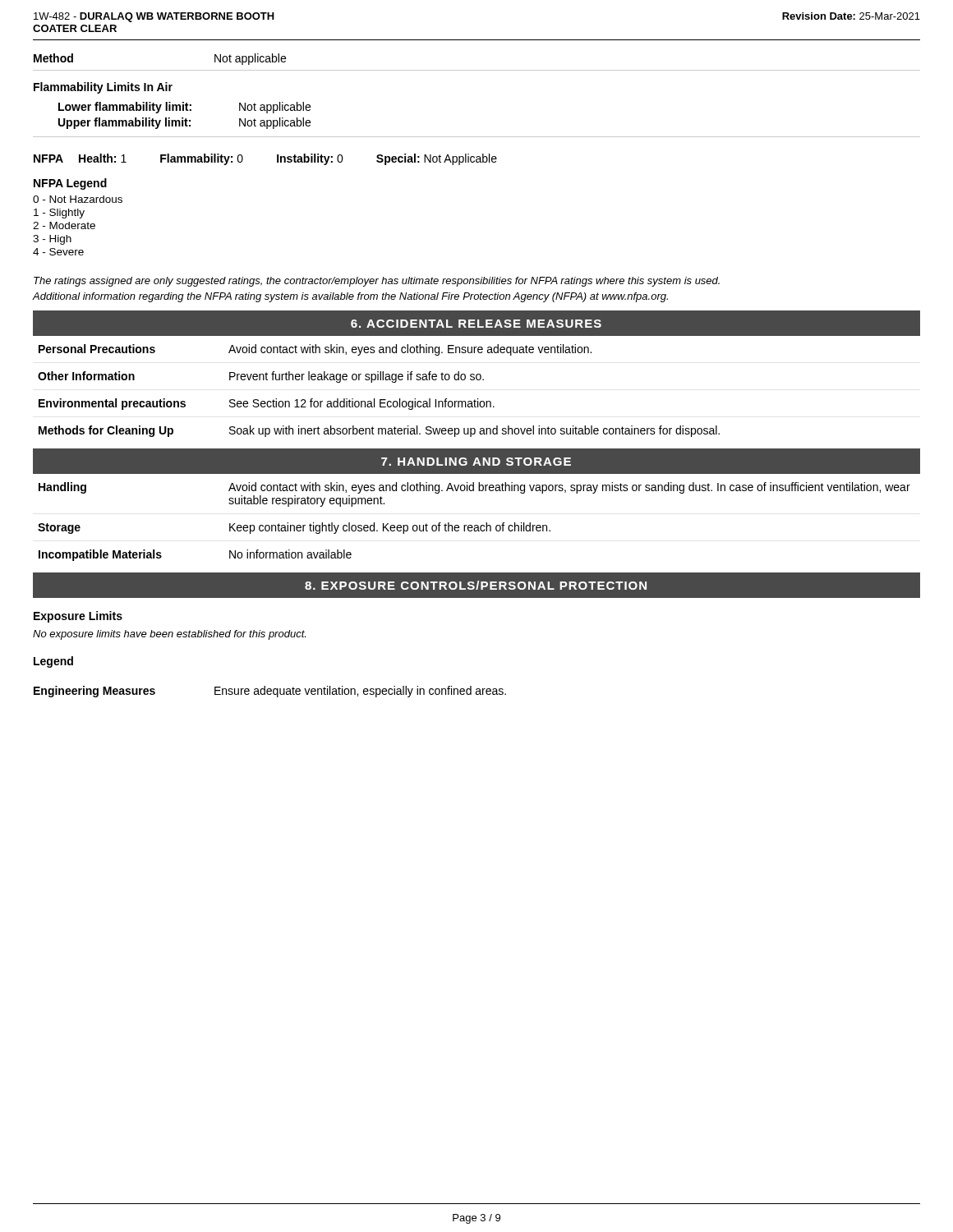Screen dimensions: 1232x953
Task: Click where it says "6. ACCIDENTAL RELEASE MEASURES"
Action: (x=476, y=323)
